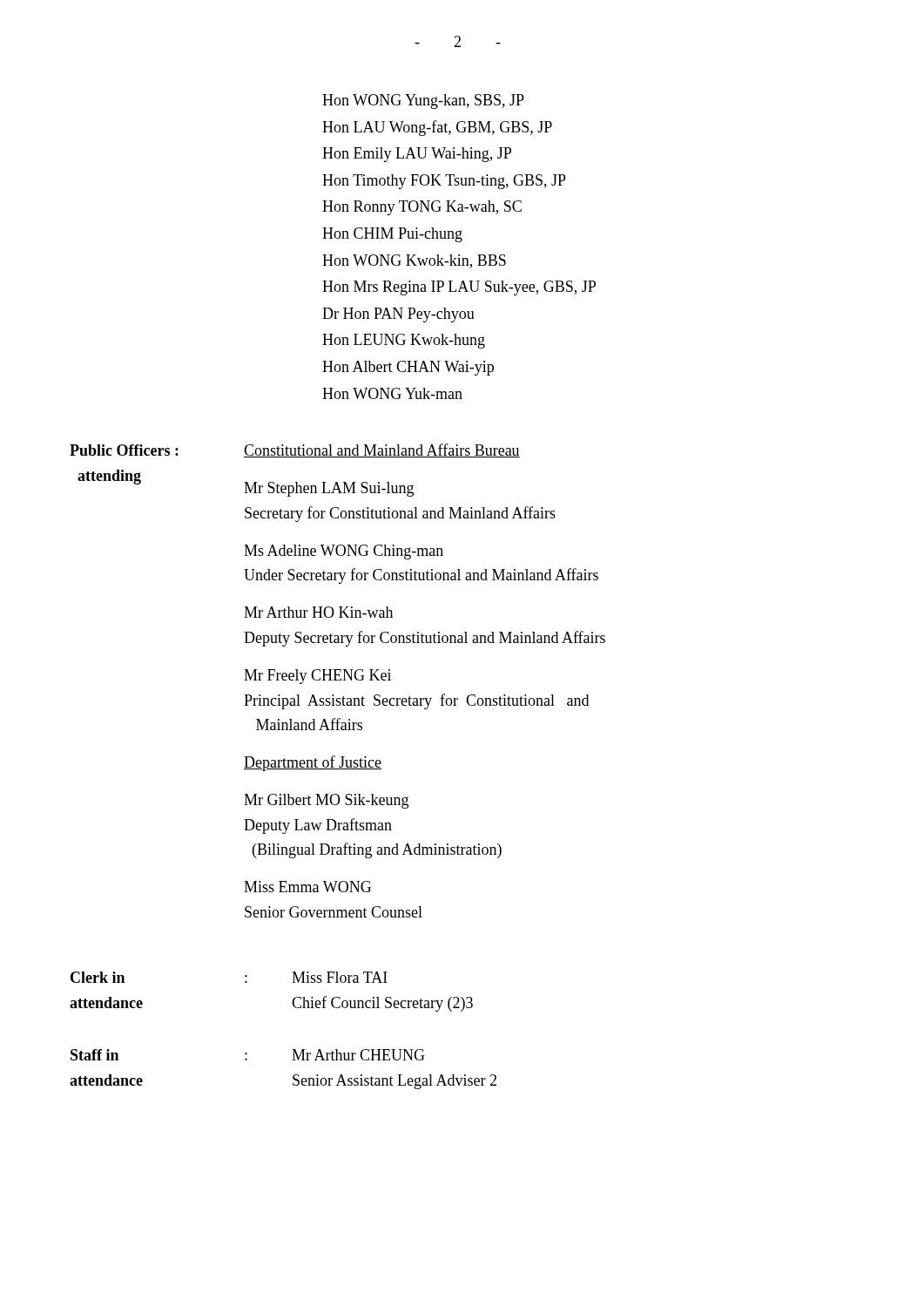
Task: Click on the text that says "Mr Arthur CHEUNG Senior Assistant Legal Adviser 2"
Action: (x=358, y=1055)
